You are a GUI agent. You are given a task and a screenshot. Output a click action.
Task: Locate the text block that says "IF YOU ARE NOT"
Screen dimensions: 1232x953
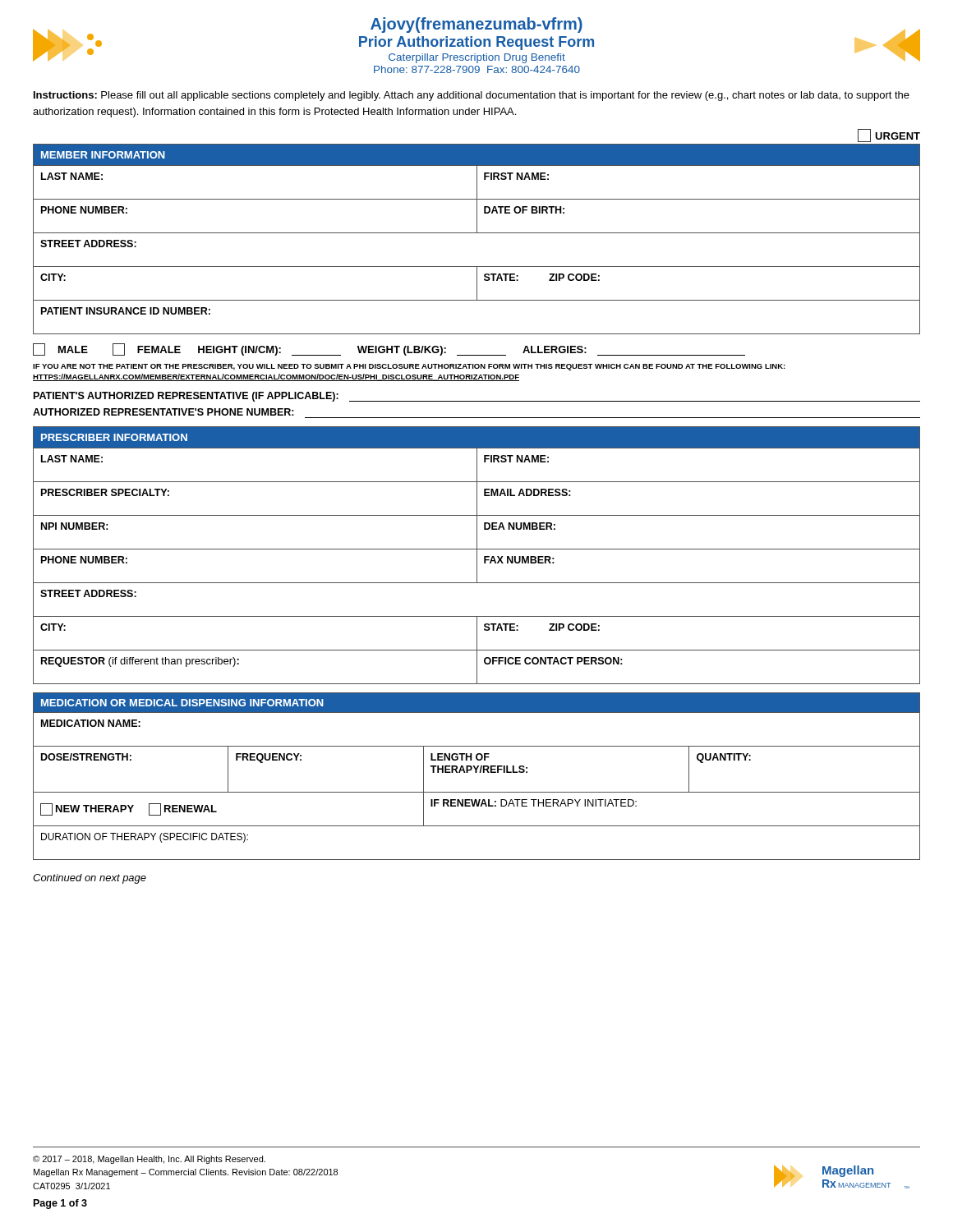pyautogui.click(x=409, y=371)
